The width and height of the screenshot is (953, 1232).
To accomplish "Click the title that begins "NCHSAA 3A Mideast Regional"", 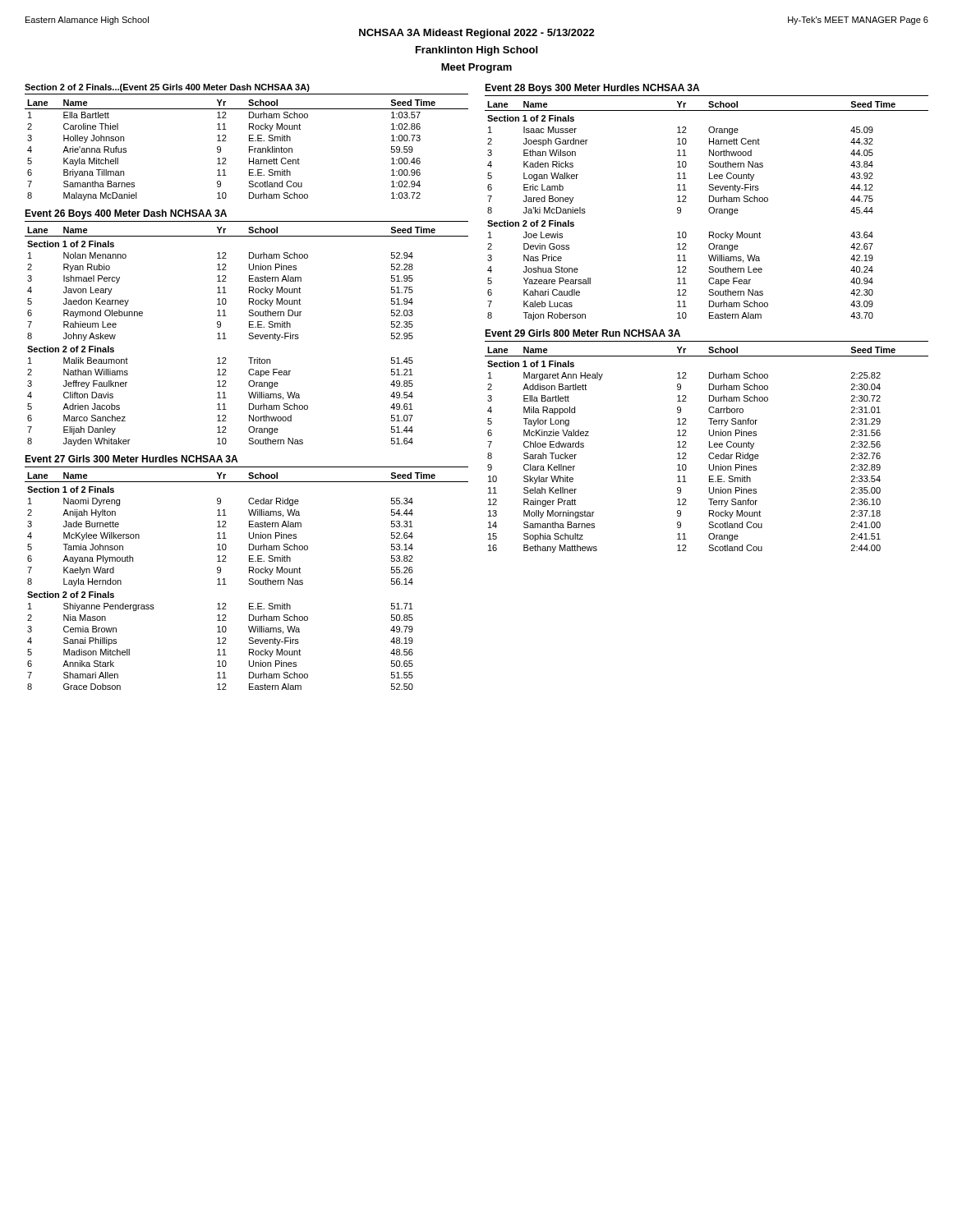I will click(x=476, y=50).
